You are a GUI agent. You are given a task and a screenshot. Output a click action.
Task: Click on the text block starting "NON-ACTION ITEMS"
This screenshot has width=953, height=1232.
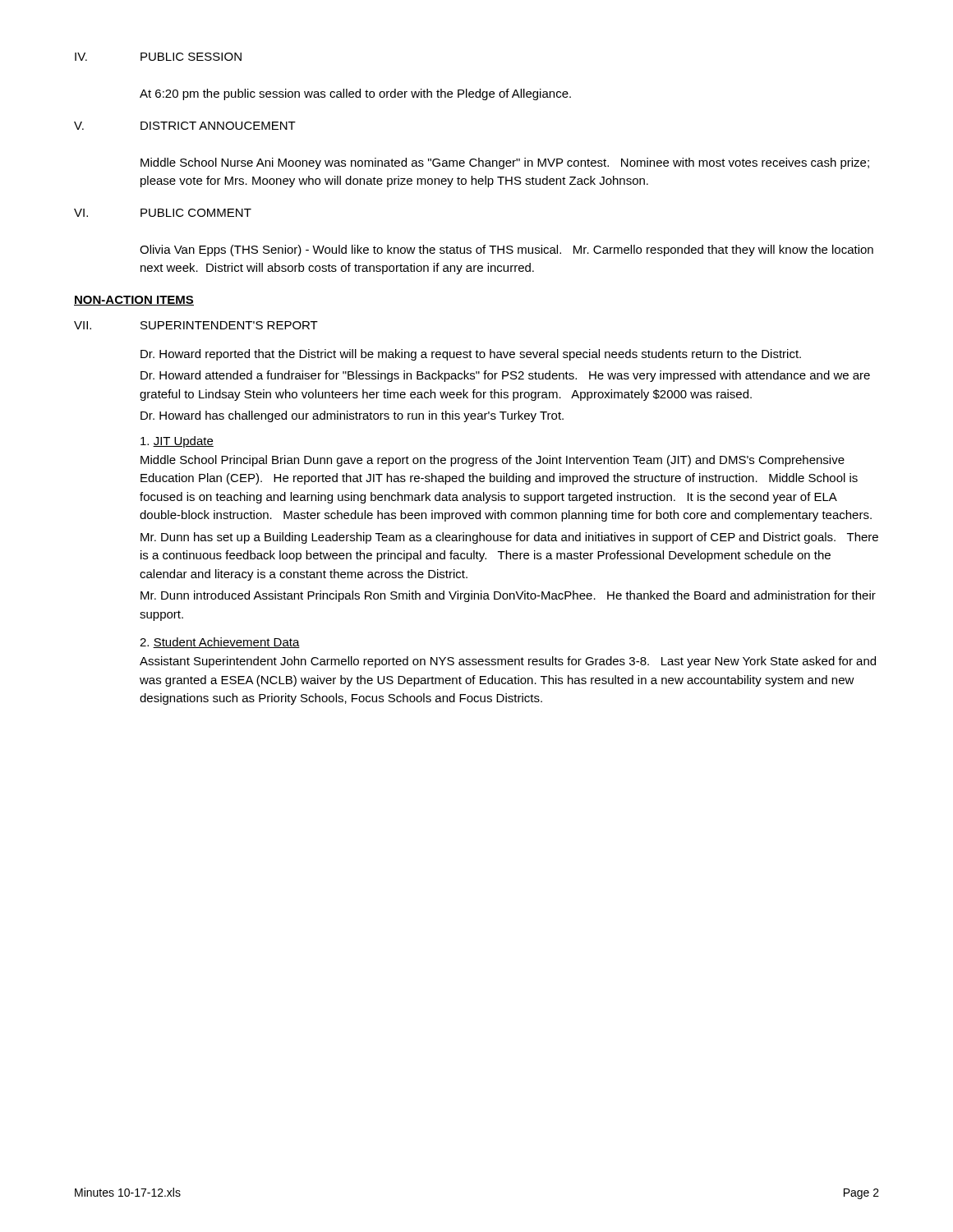click(x=134, y=301)
